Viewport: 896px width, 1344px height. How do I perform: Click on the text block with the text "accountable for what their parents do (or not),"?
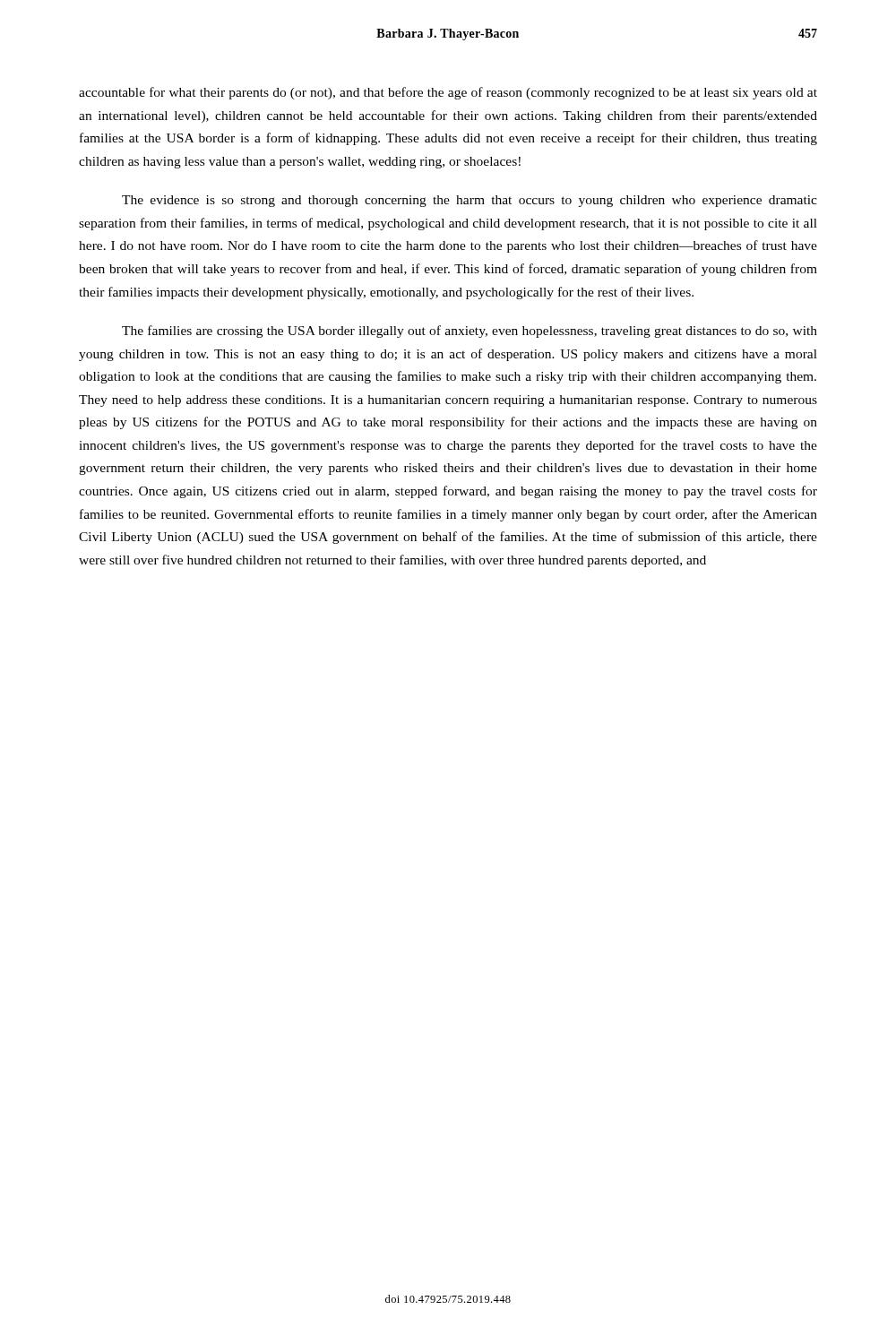(x=448, y=126)
